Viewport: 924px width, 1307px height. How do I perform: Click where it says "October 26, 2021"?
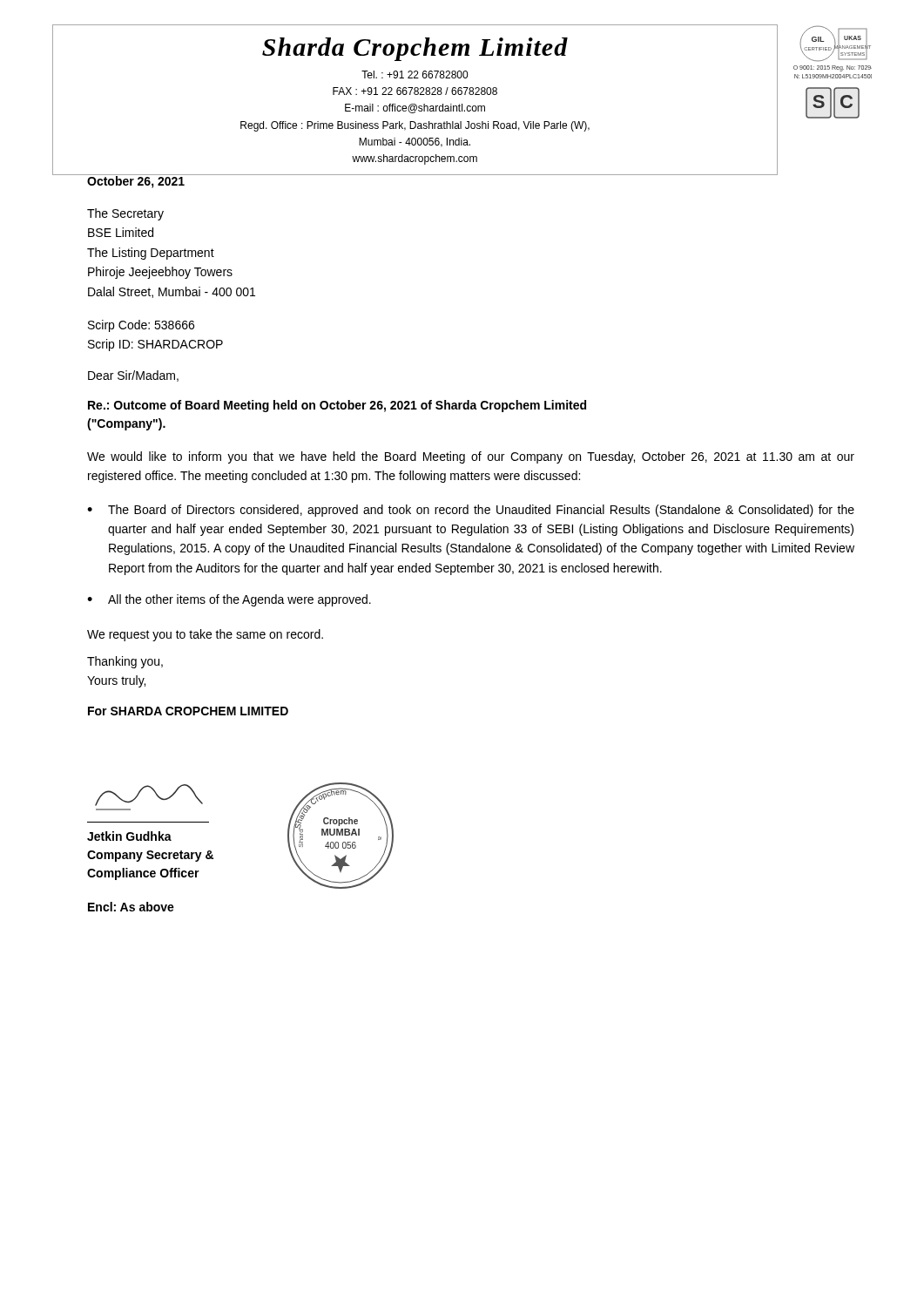[136, 181]
